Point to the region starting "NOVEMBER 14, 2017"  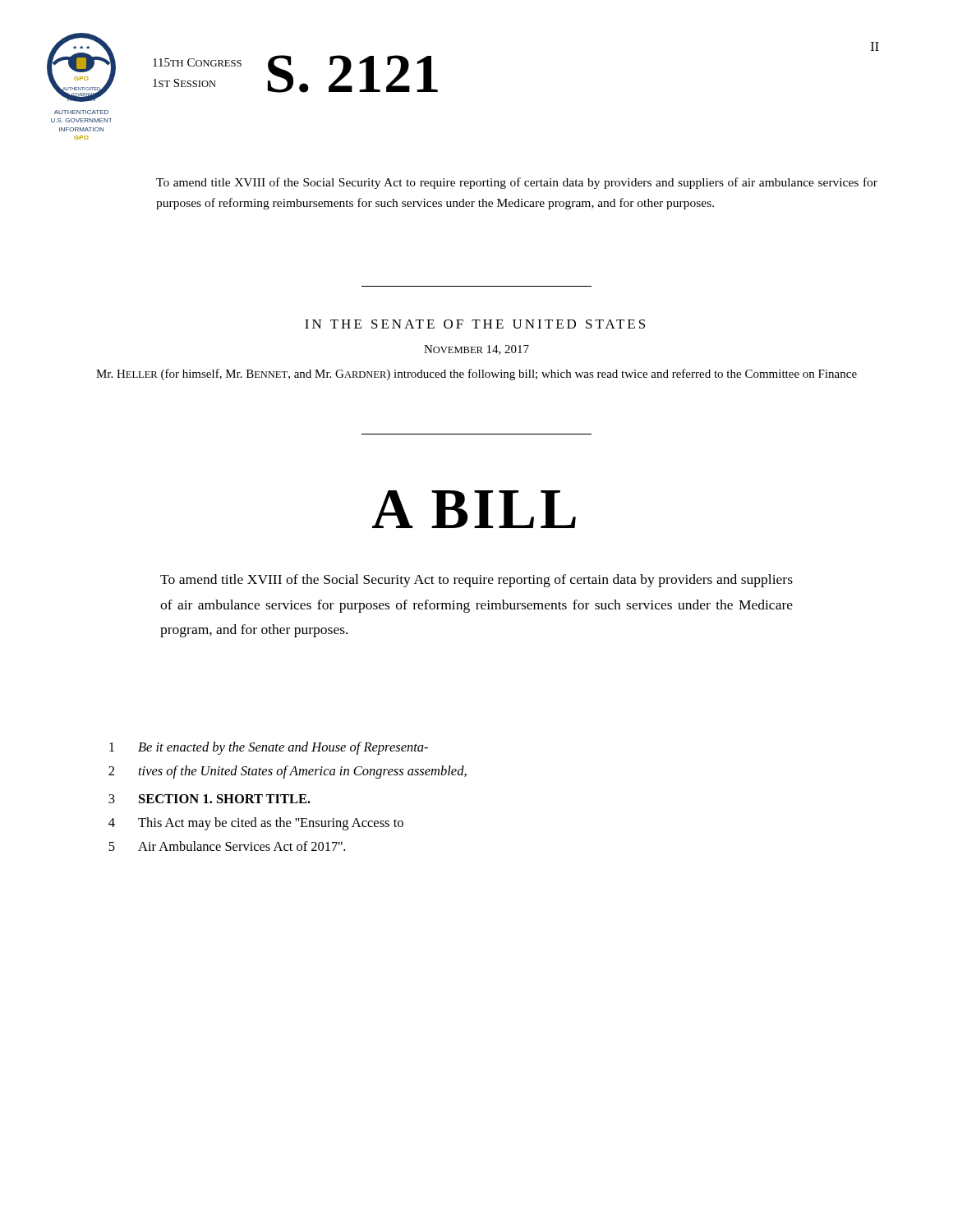coord(476,349)
